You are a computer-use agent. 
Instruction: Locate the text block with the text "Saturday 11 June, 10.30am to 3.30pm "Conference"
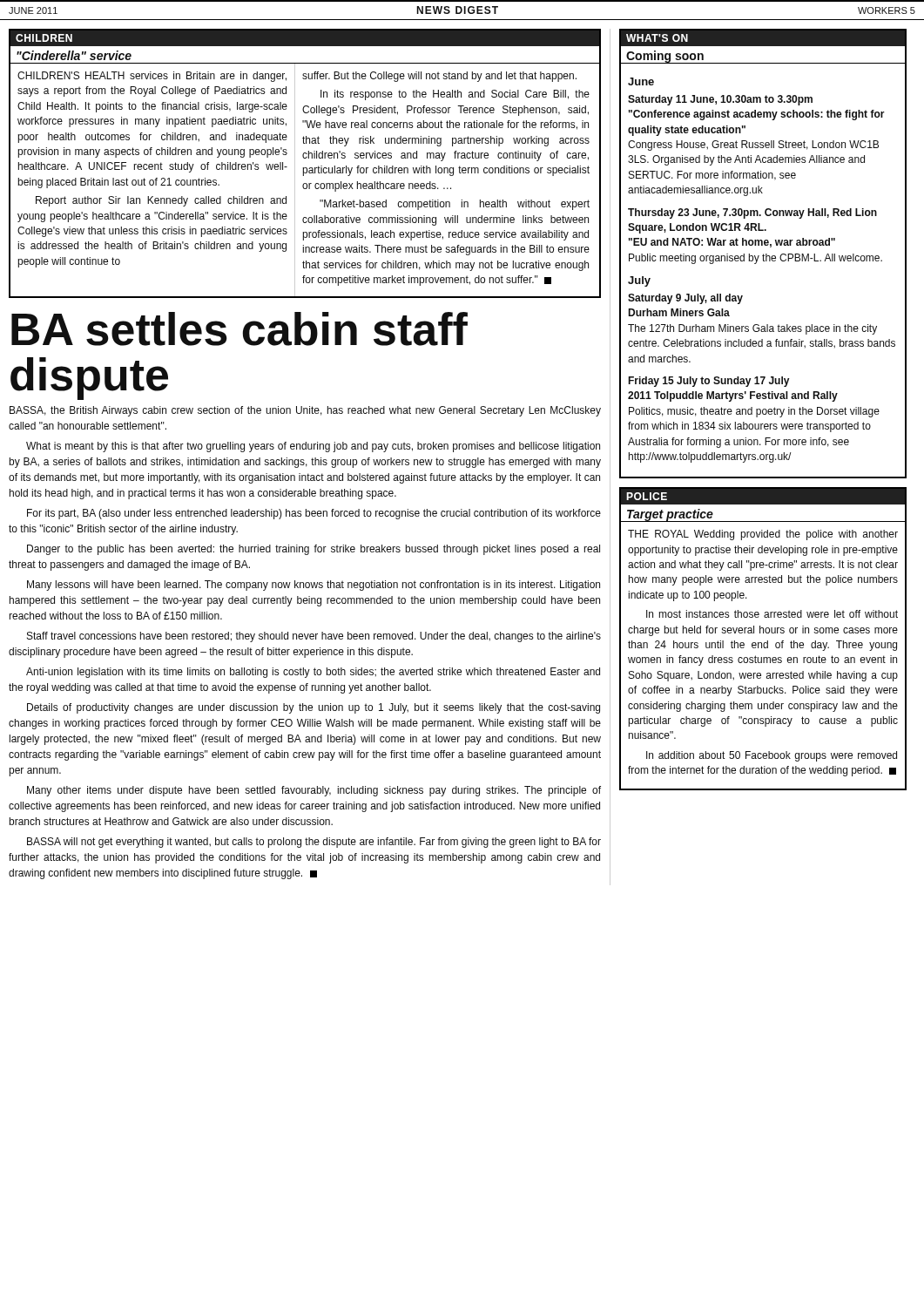pos(763,145)
